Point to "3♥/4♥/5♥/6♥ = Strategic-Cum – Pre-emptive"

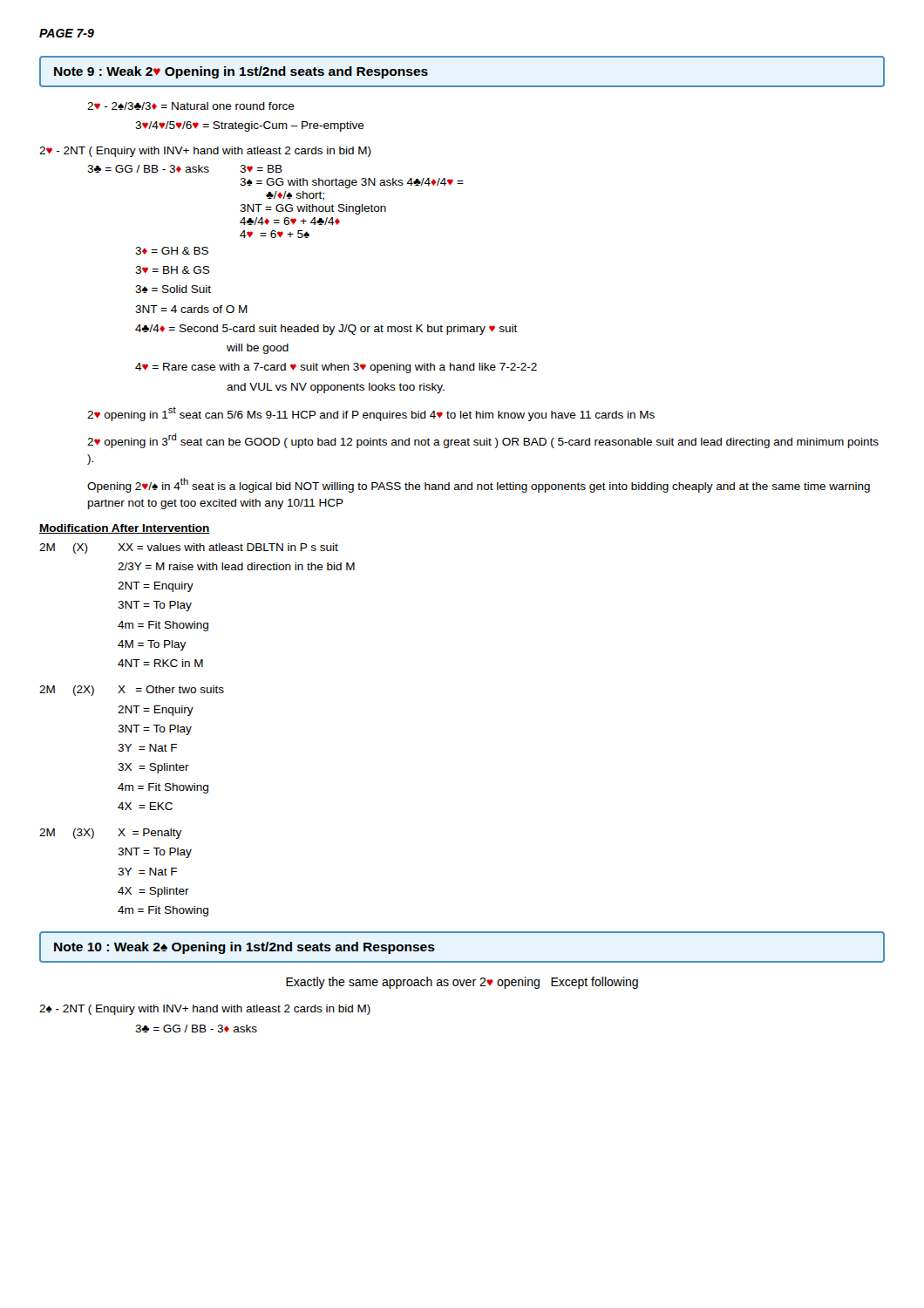(x=250, y=125)
